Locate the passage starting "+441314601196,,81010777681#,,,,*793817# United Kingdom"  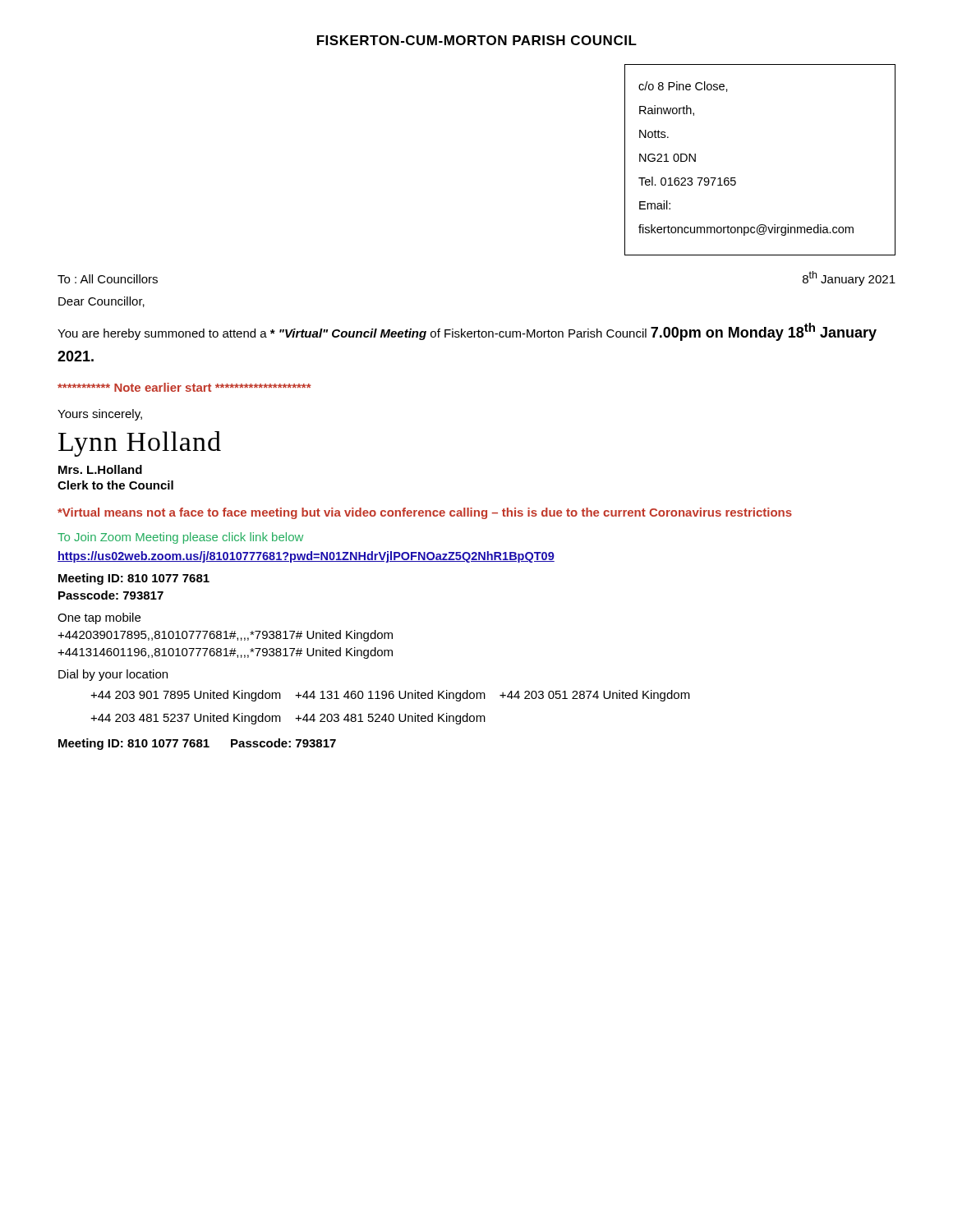(226, 652)
